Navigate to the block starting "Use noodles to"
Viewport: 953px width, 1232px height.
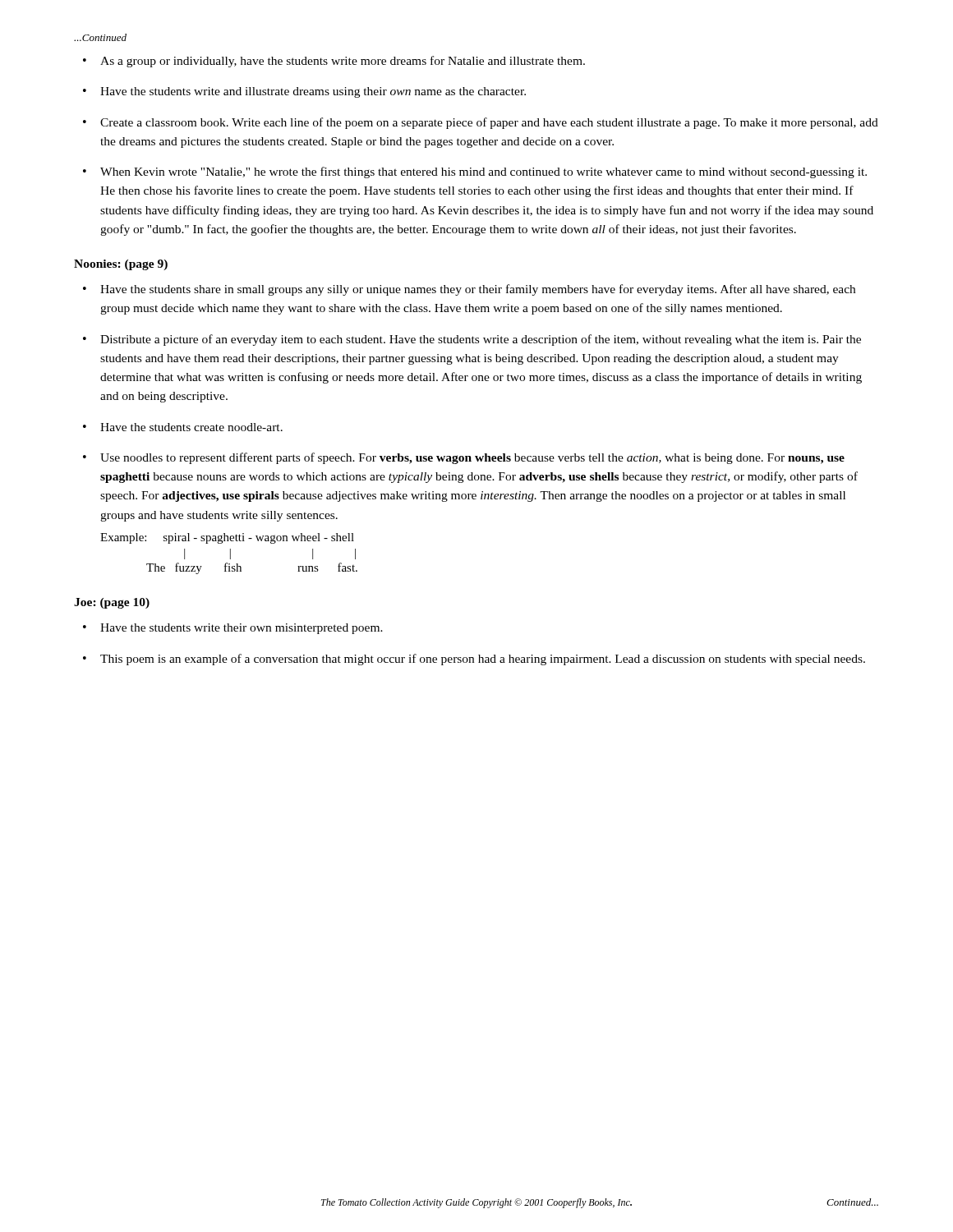(x=464, y=458)
